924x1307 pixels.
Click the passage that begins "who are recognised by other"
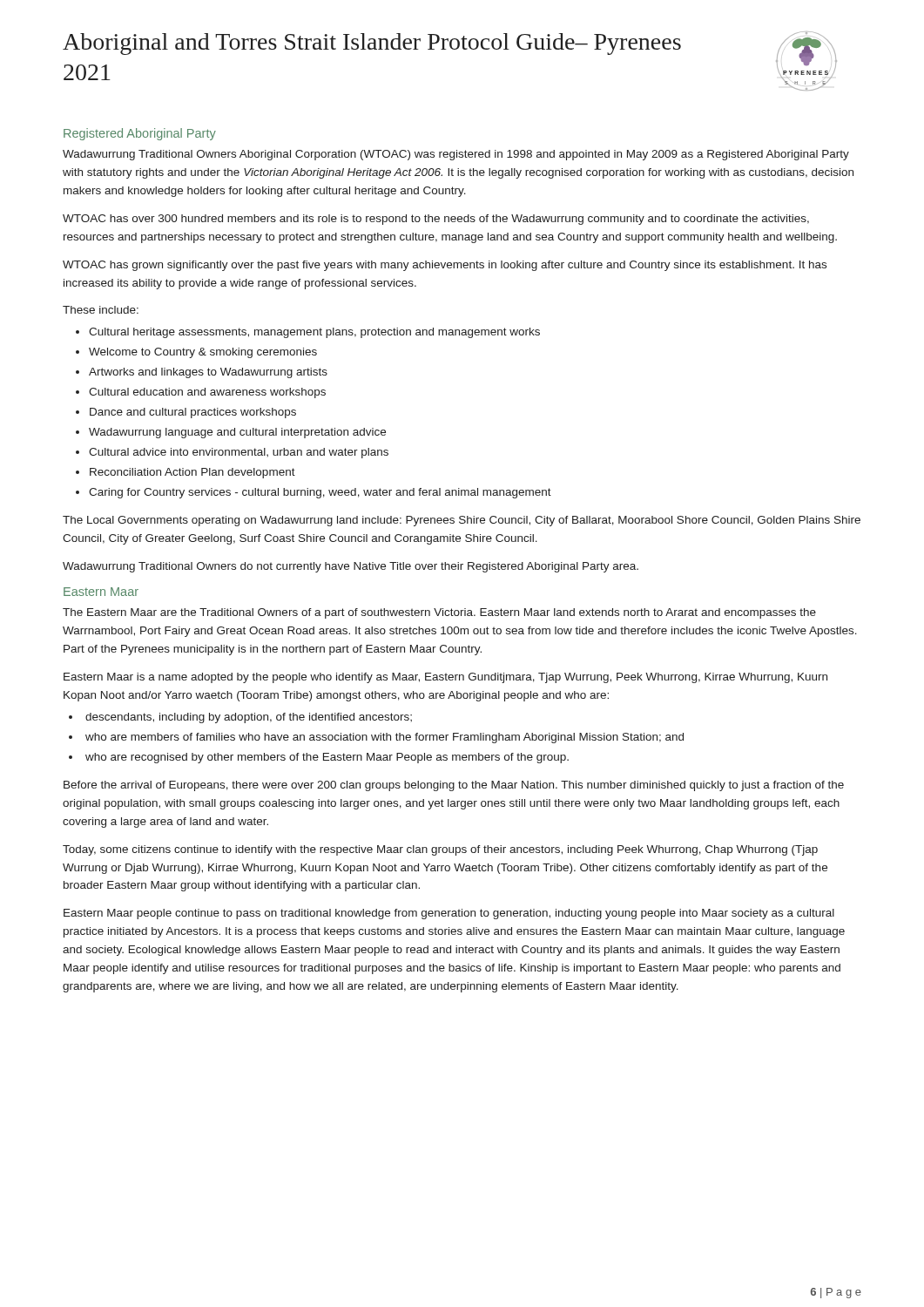coord(327,757)
